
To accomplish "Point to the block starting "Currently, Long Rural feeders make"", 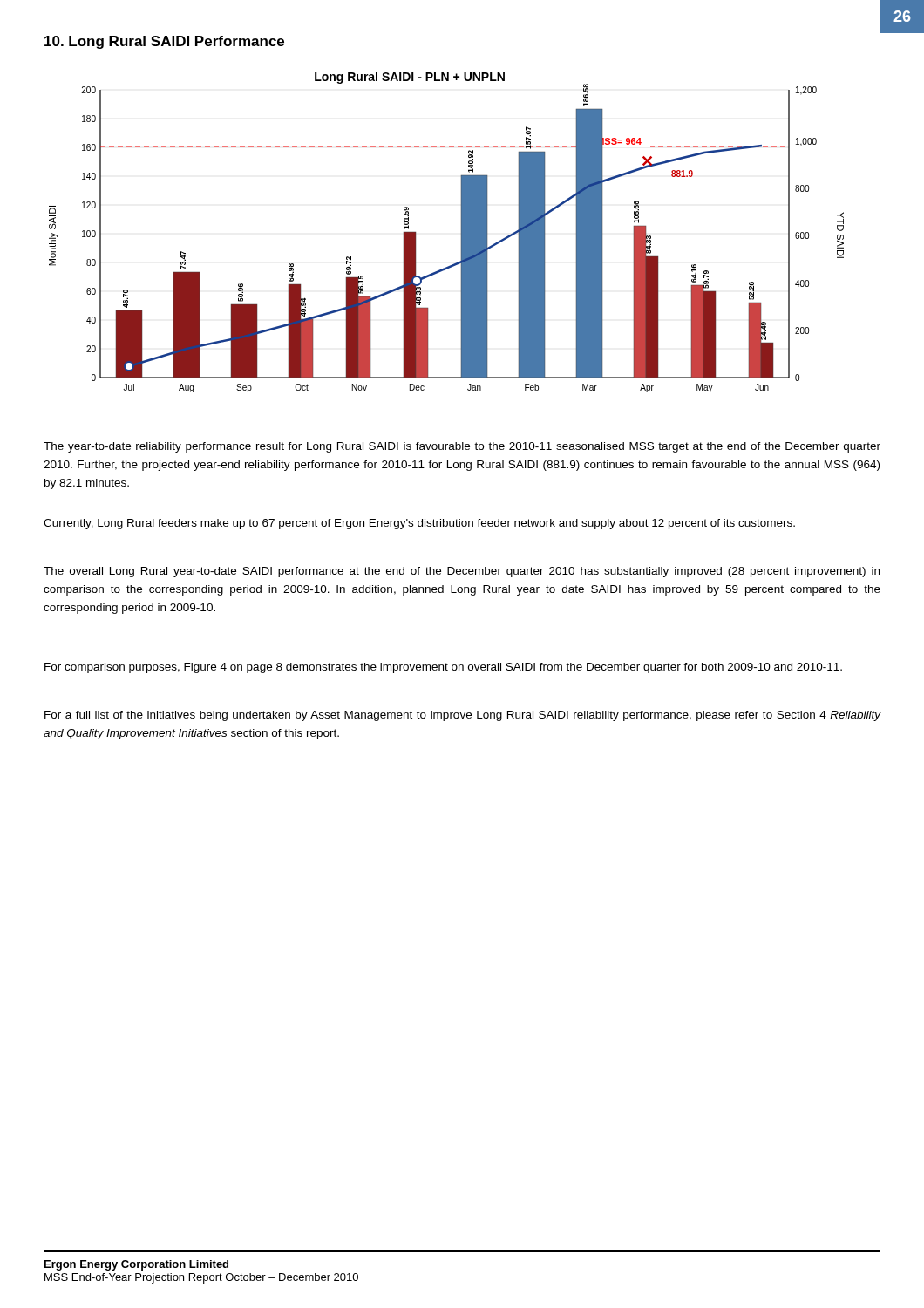I will [420, 523].
